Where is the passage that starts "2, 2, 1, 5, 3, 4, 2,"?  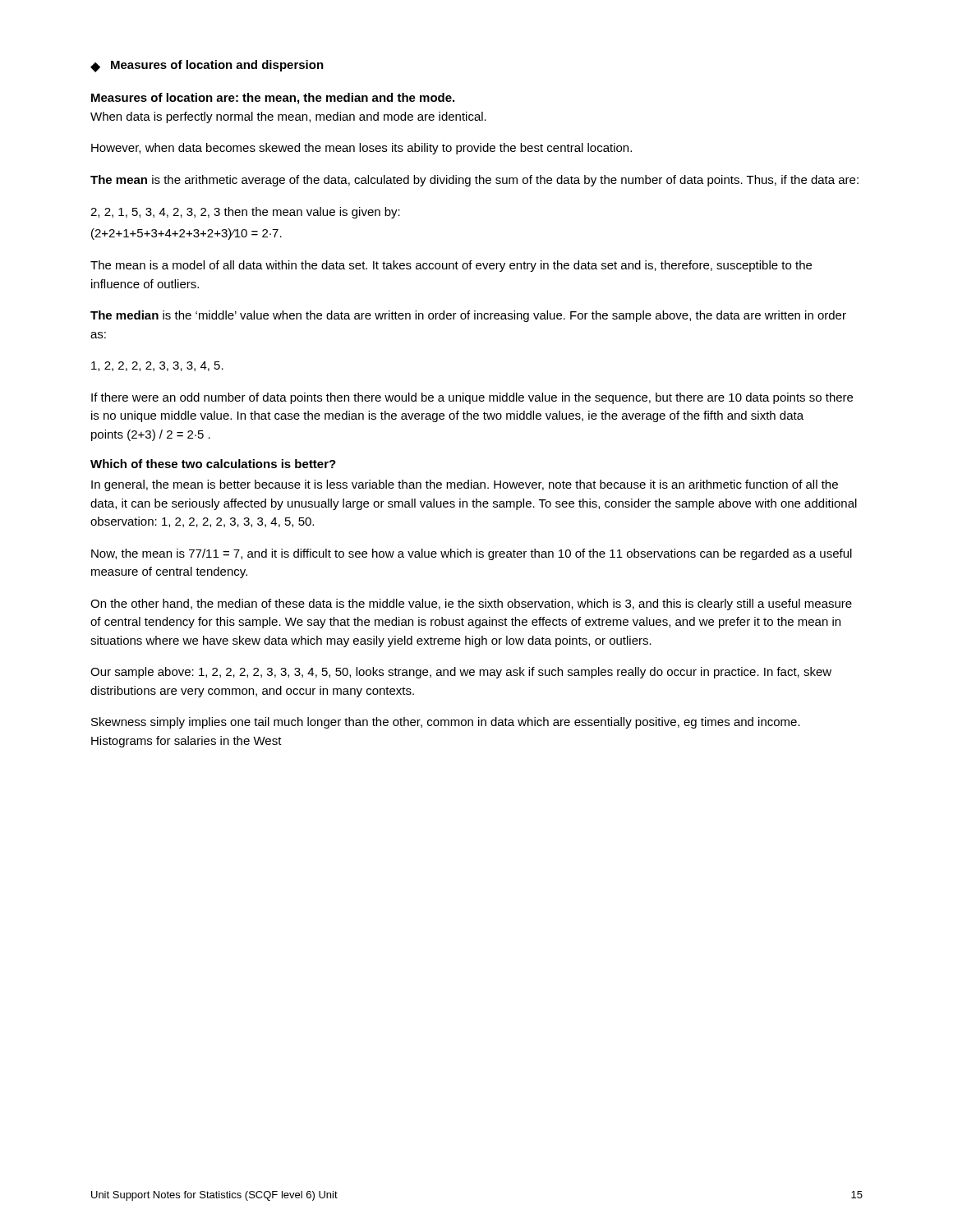tap(246, 211)
